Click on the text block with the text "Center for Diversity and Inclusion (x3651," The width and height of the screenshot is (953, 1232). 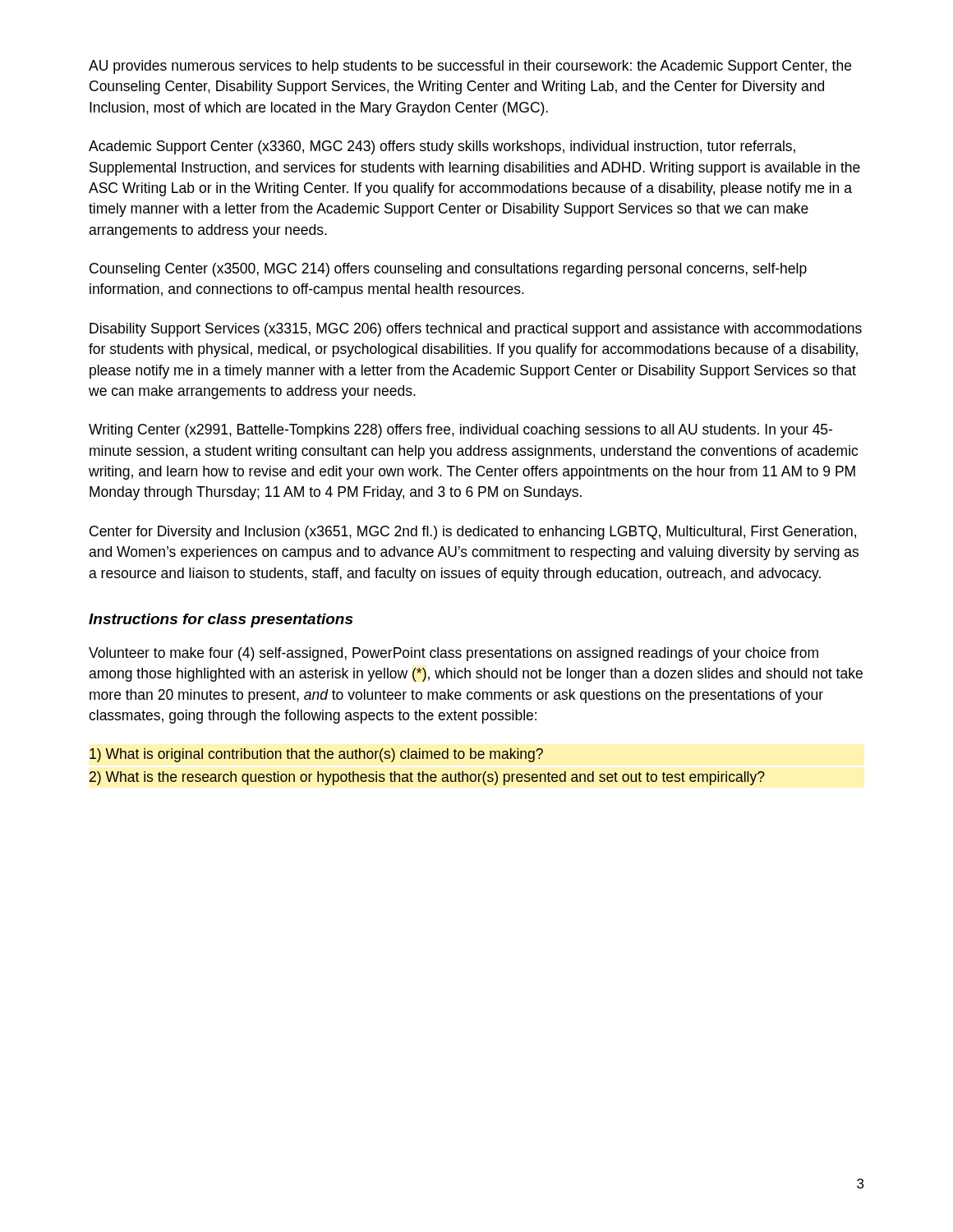point(474,552)
